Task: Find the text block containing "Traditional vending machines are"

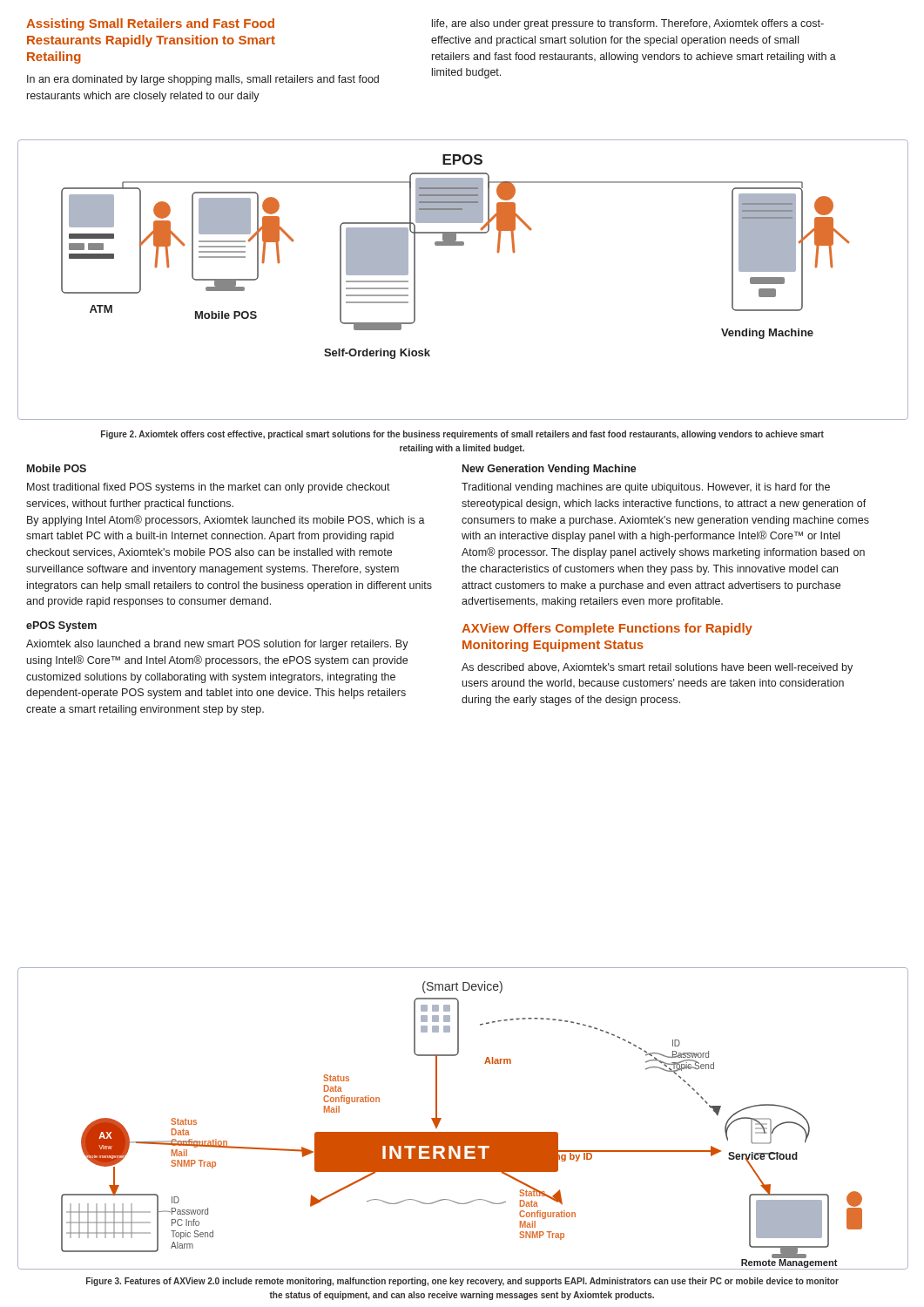Action: pos(666,545)
